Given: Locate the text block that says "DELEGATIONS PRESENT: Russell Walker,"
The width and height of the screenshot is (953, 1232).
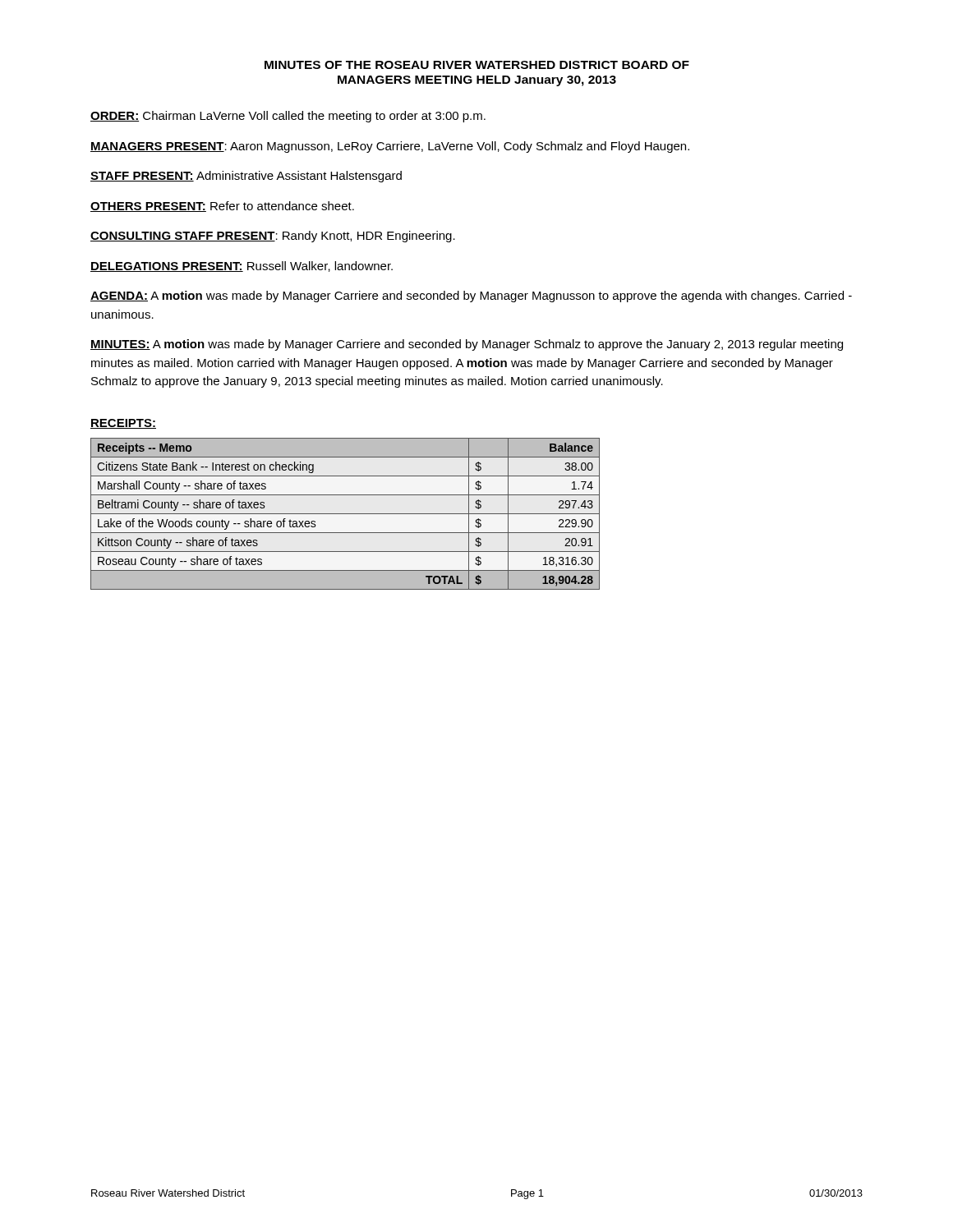Looking at the screenshot, I should click(242, 265).
